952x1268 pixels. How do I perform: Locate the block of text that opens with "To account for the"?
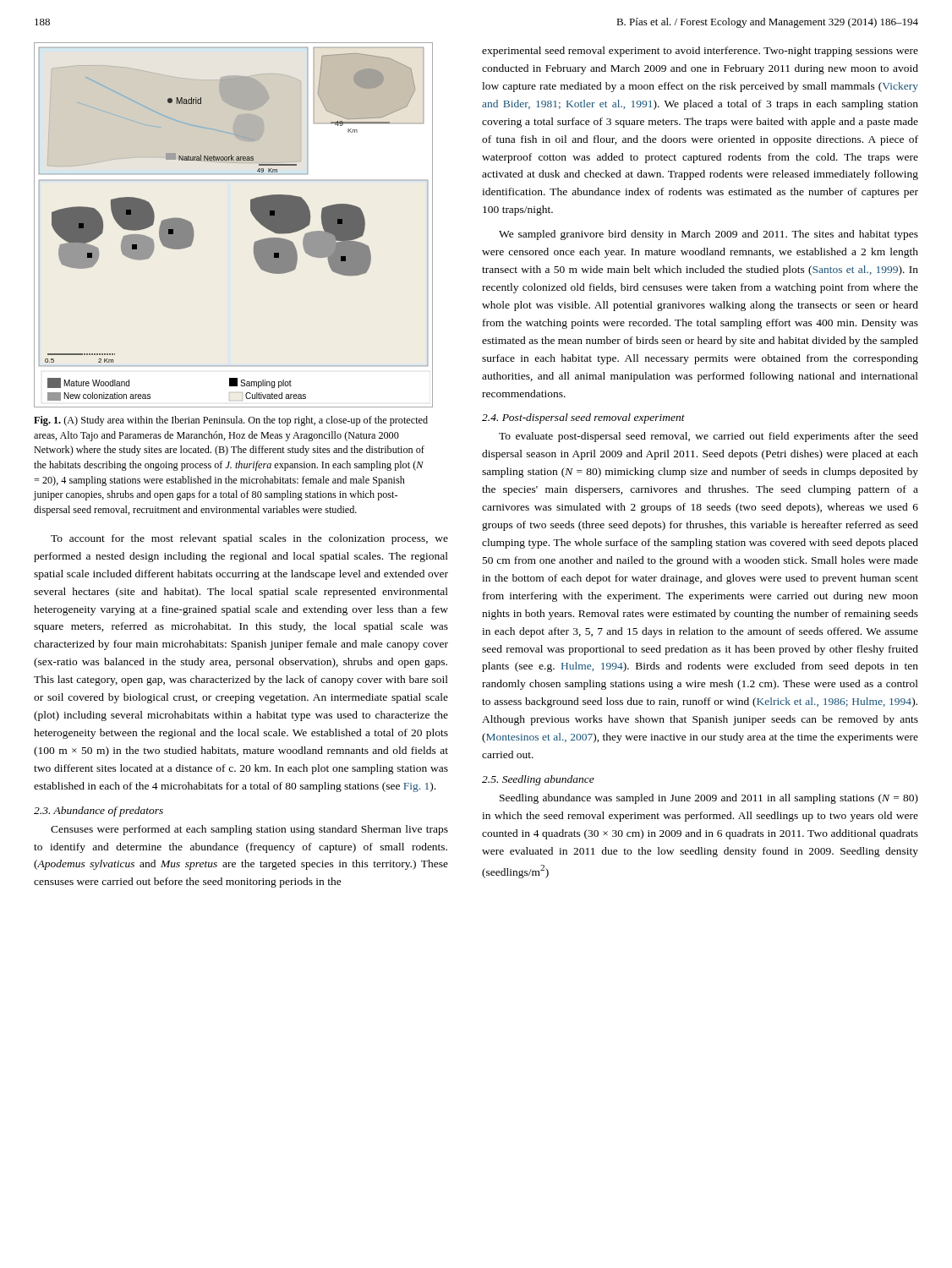[x=241, y=663]
